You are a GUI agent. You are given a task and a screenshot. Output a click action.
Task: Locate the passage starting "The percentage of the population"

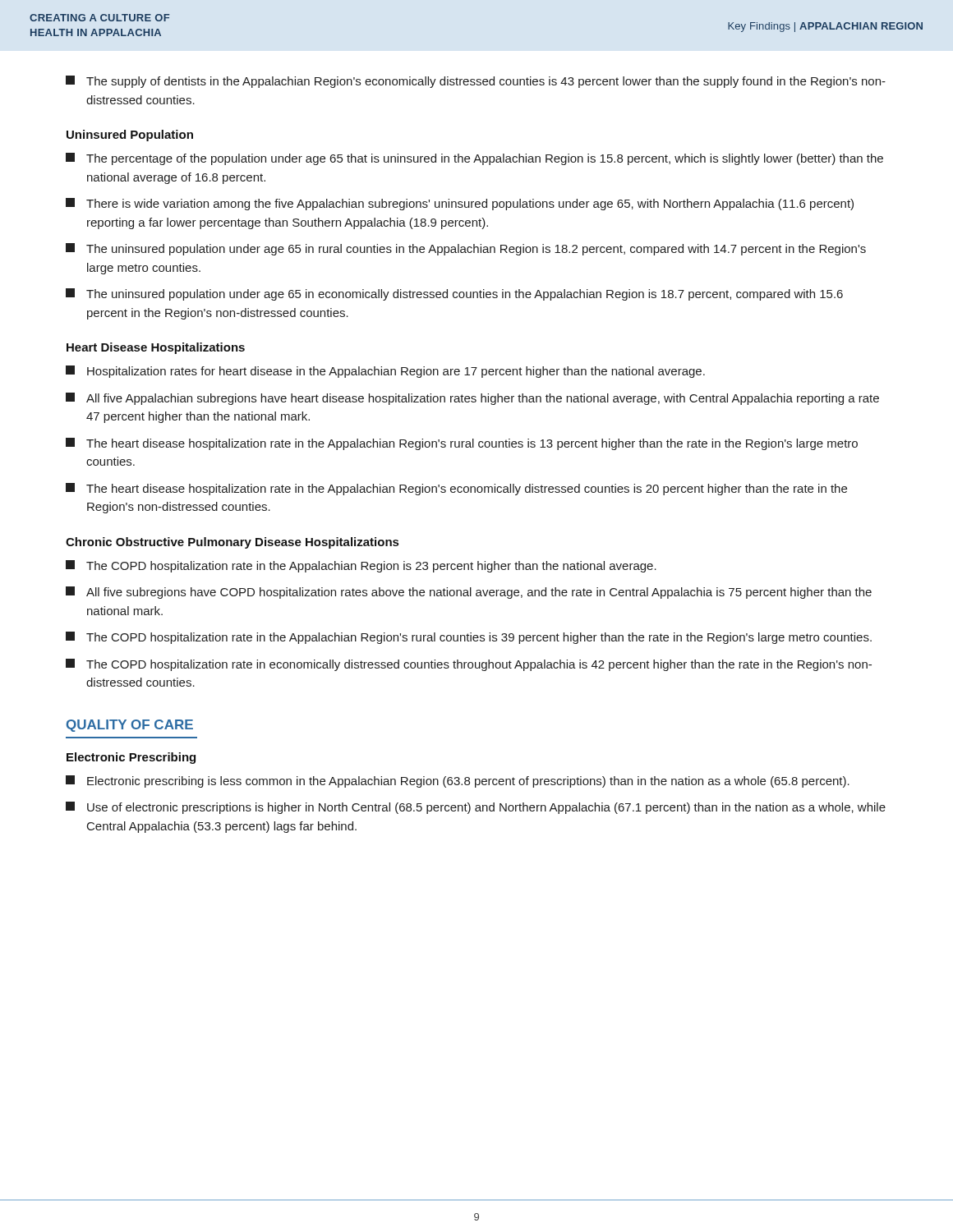coord(476,168)
